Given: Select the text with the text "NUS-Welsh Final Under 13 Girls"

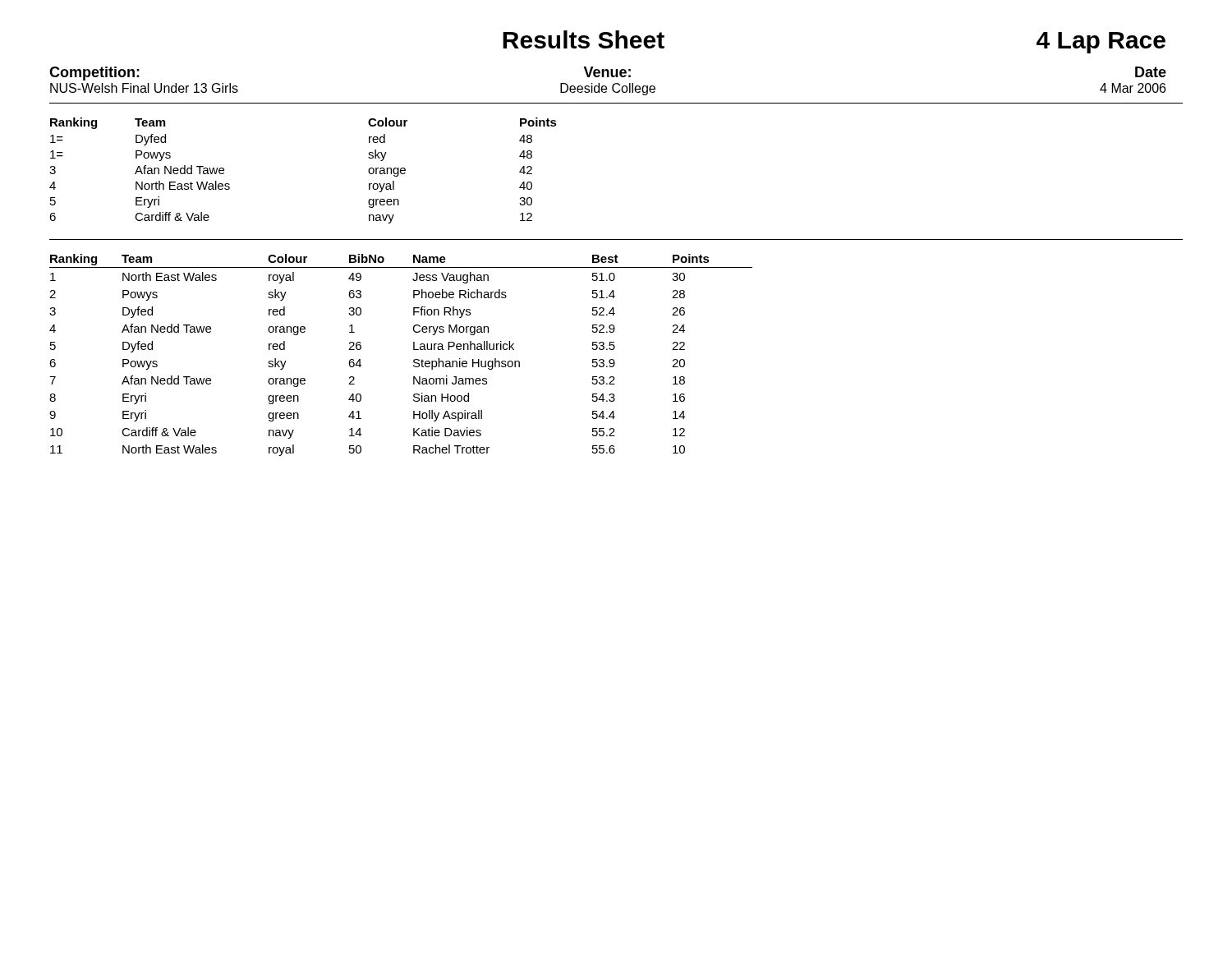Looking at the screenshot, I should (x=144, y=88).
